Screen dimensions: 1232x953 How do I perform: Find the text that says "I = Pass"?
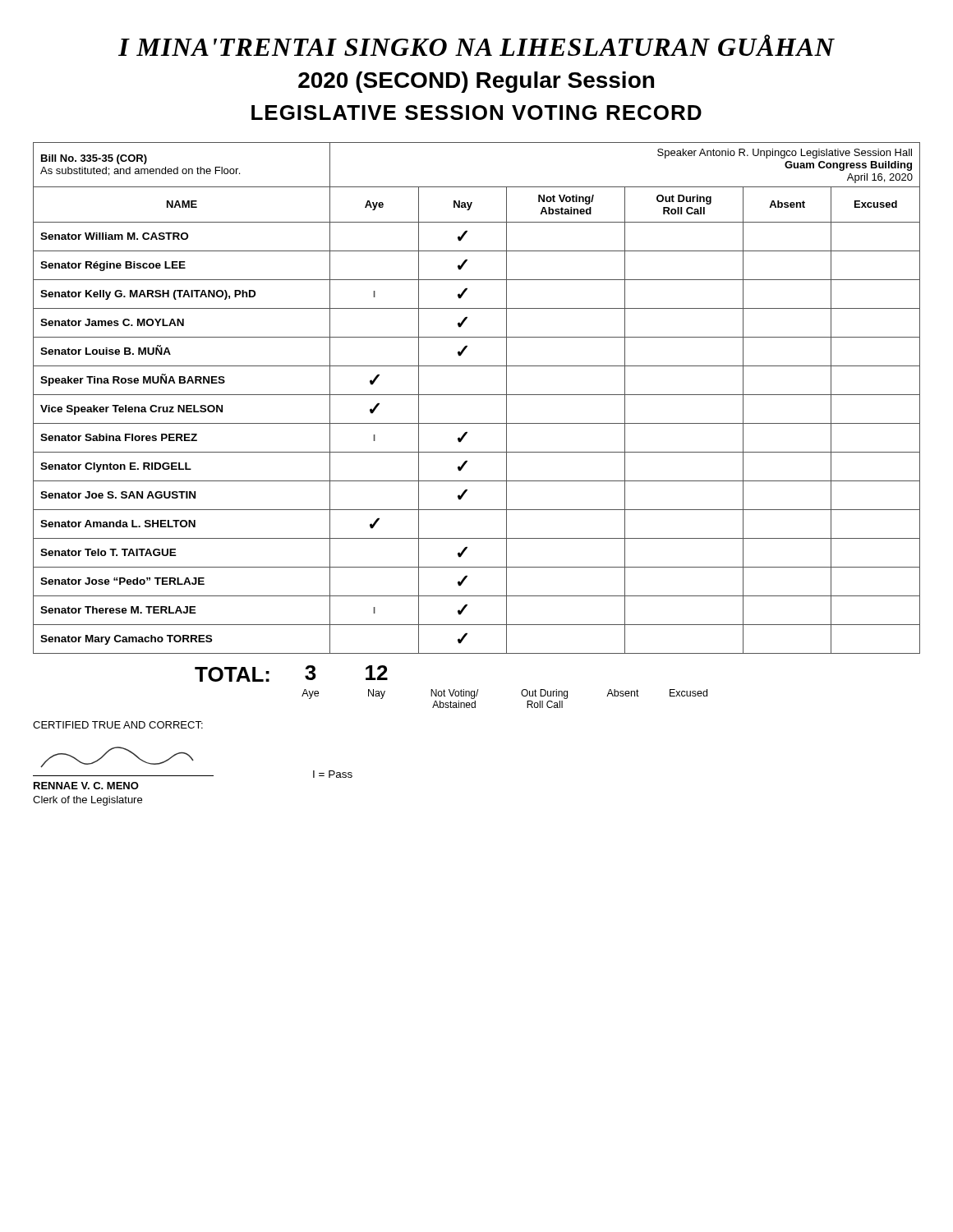point(332,774)
